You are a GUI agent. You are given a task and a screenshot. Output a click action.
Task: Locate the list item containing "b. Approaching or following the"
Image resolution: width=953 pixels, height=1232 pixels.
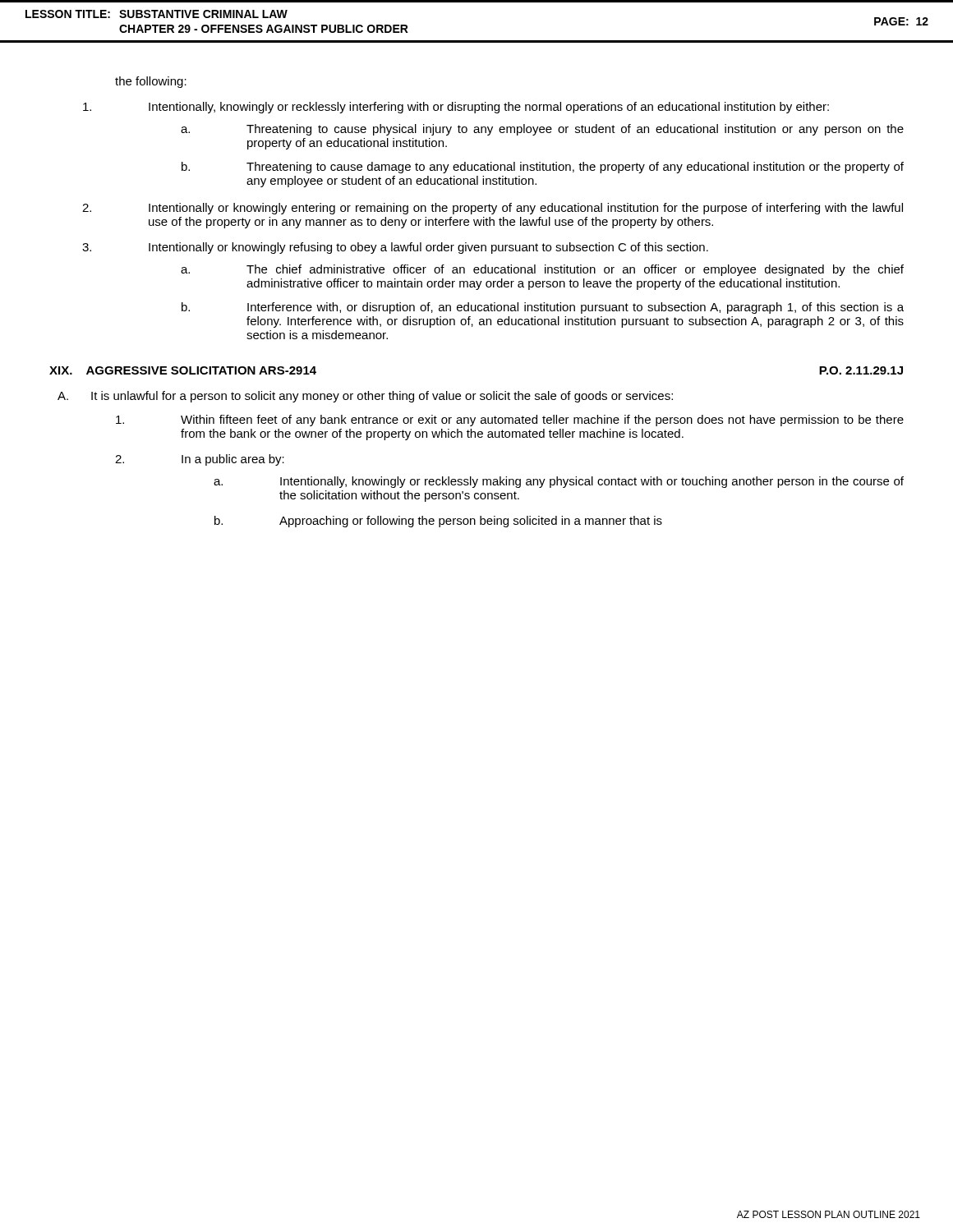(x=542, y=520)
